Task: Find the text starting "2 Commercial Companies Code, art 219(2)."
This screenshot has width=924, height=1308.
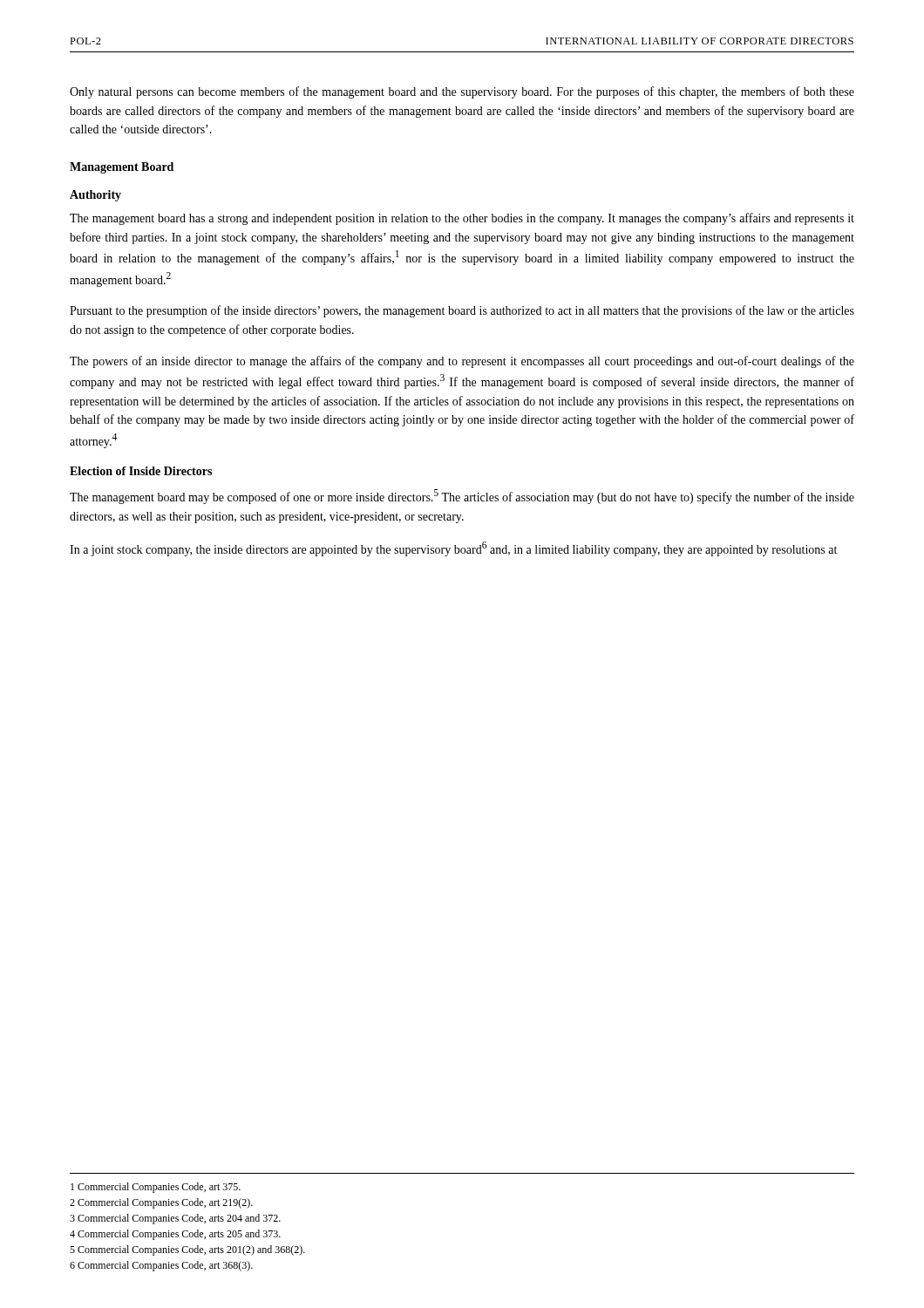Action: pos(161,1203)
